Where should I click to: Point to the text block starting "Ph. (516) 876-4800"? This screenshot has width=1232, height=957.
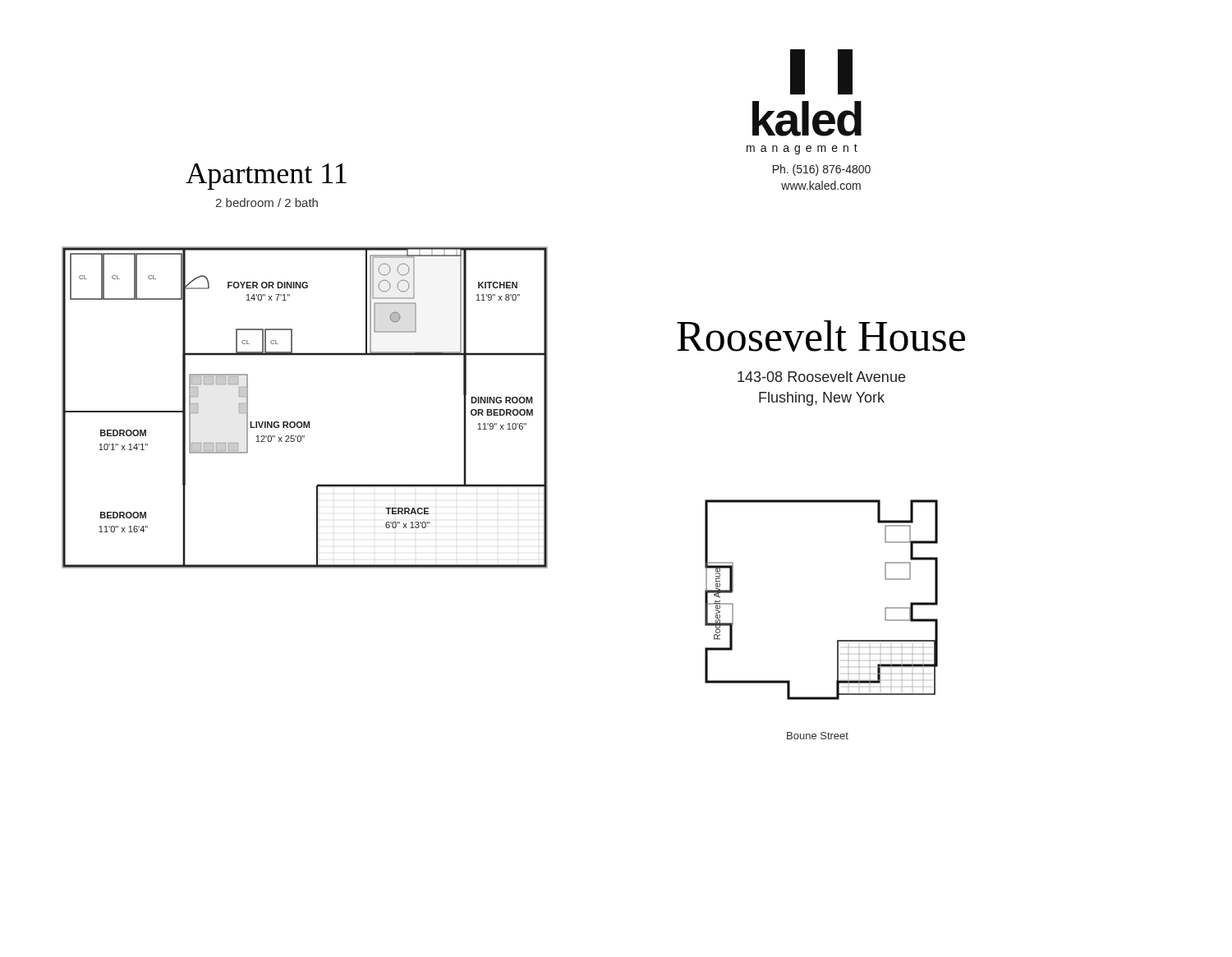[821, 169]
